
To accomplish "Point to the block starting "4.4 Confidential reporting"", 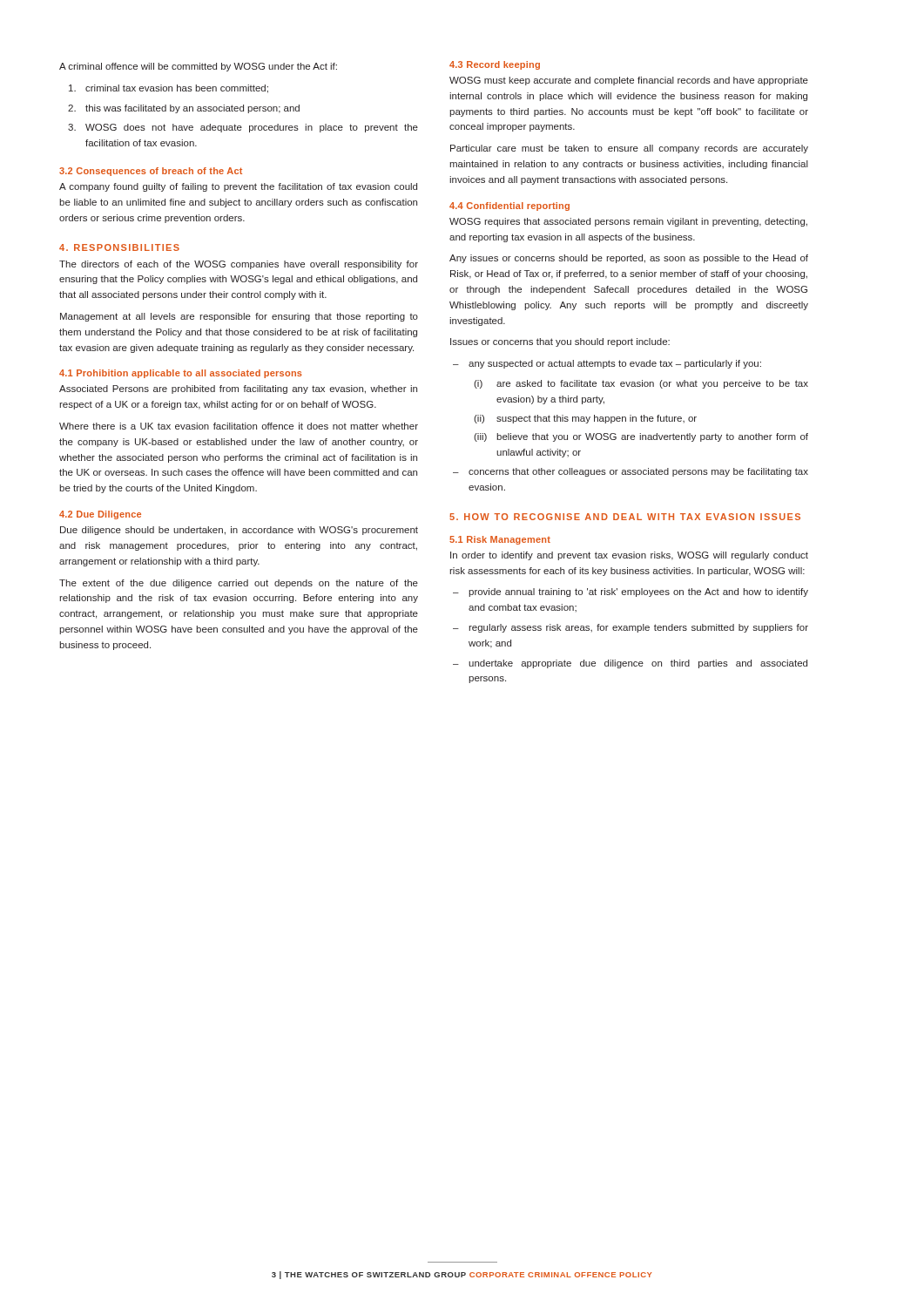I will tap(510, 205).
